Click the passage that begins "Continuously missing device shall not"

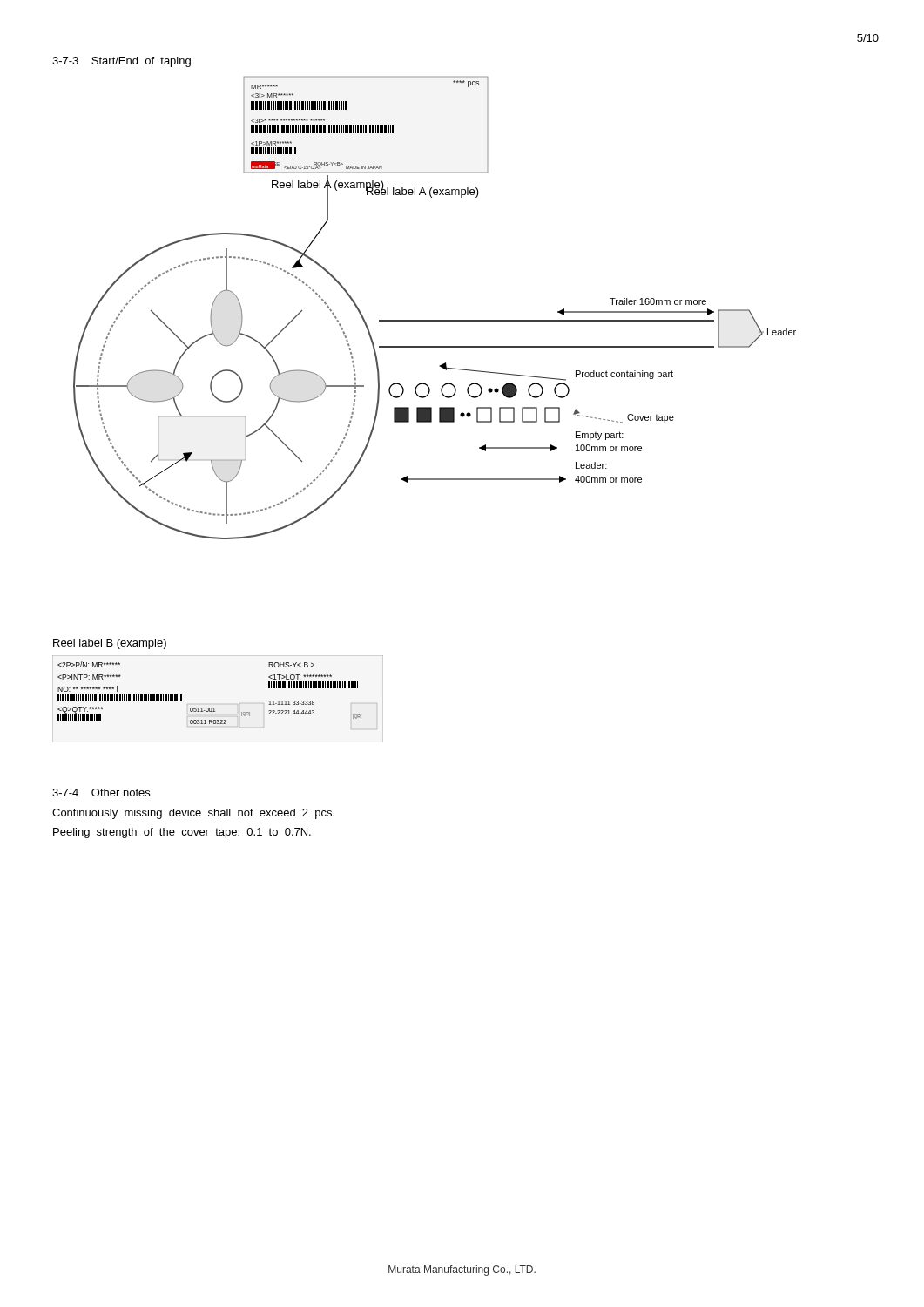pos(194,822)
